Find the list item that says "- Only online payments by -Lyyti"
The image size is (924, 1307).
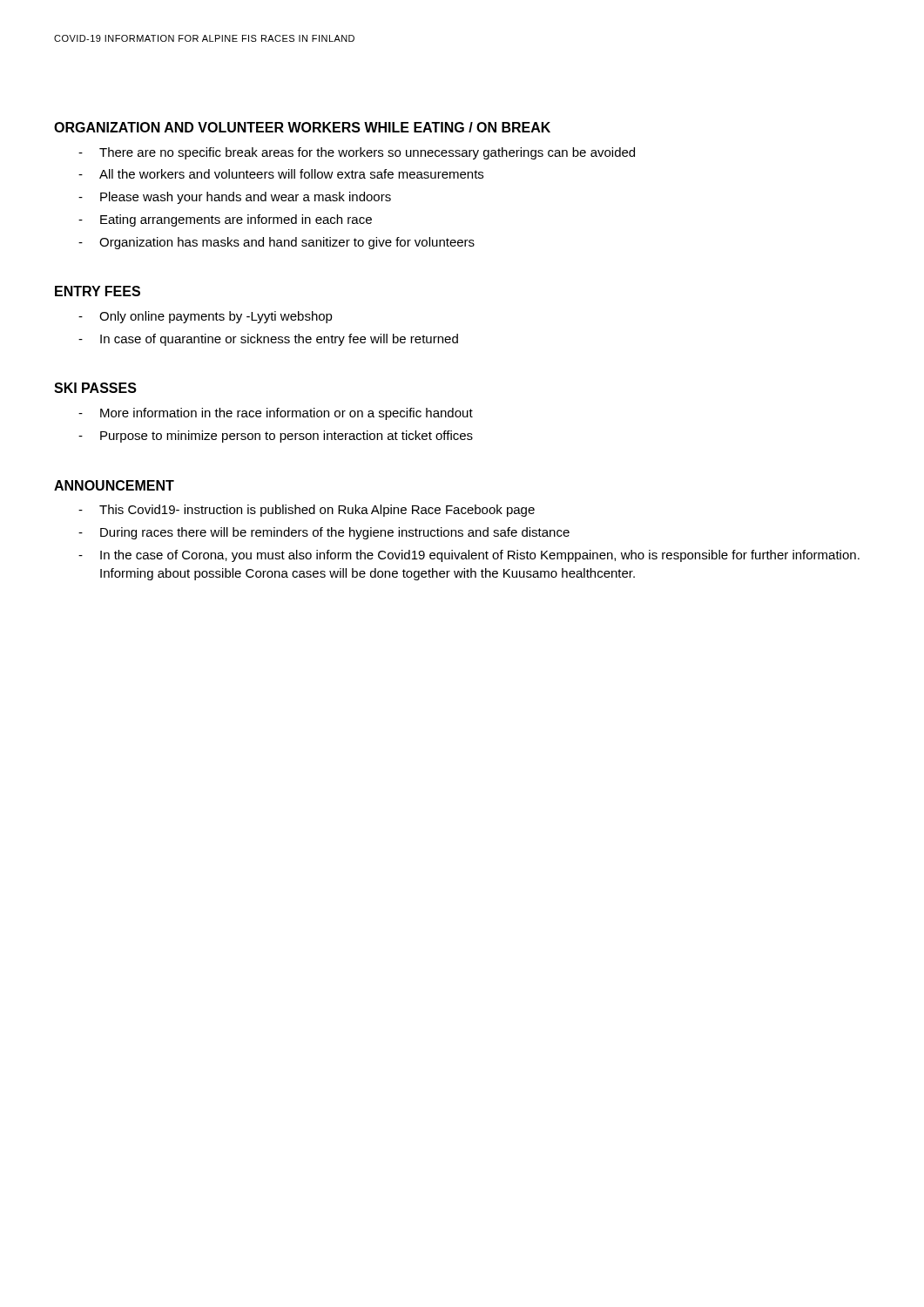point(206,317)
